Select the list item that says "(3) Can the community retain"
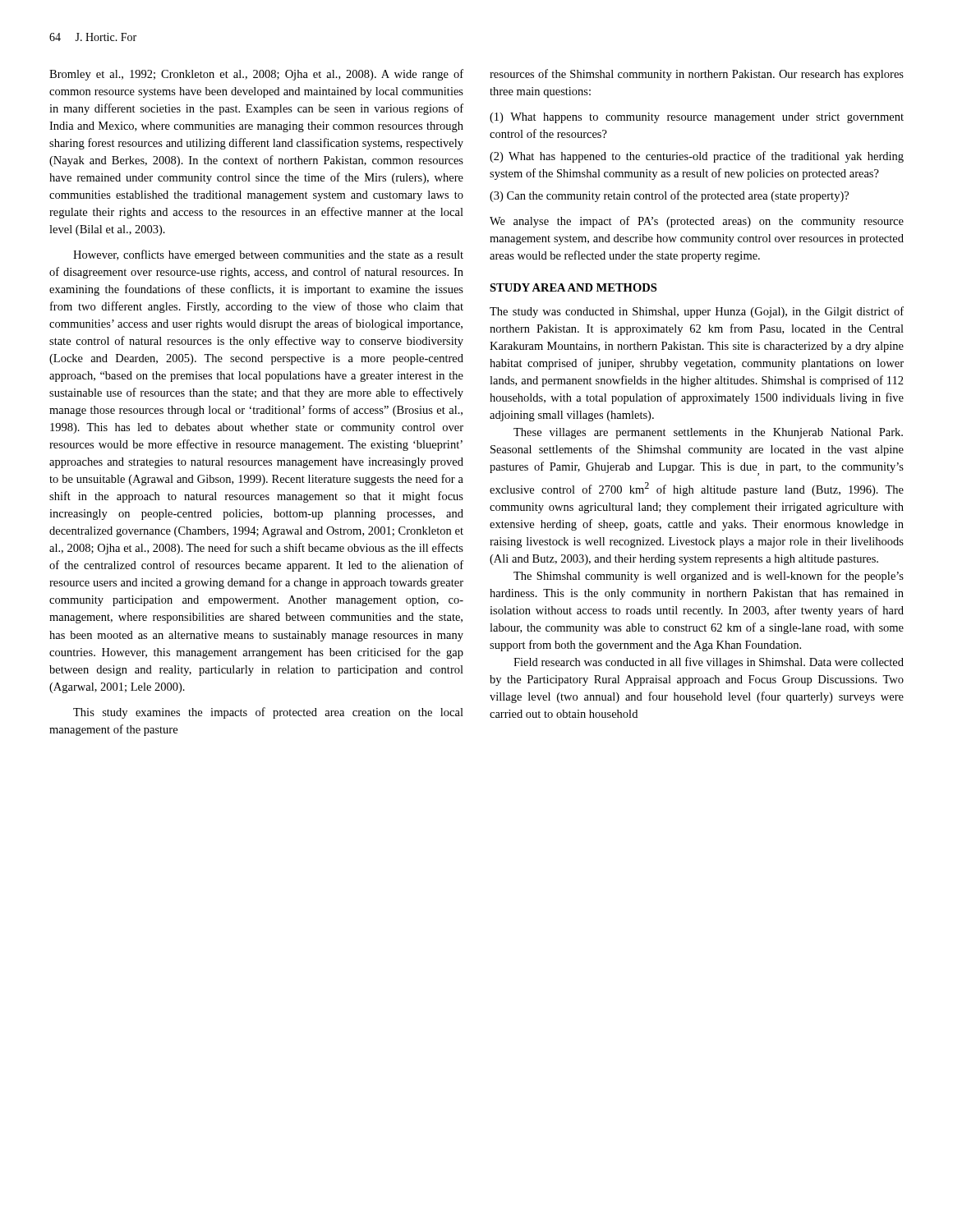This screenshot has width=953, height=1232. point(697,196)
